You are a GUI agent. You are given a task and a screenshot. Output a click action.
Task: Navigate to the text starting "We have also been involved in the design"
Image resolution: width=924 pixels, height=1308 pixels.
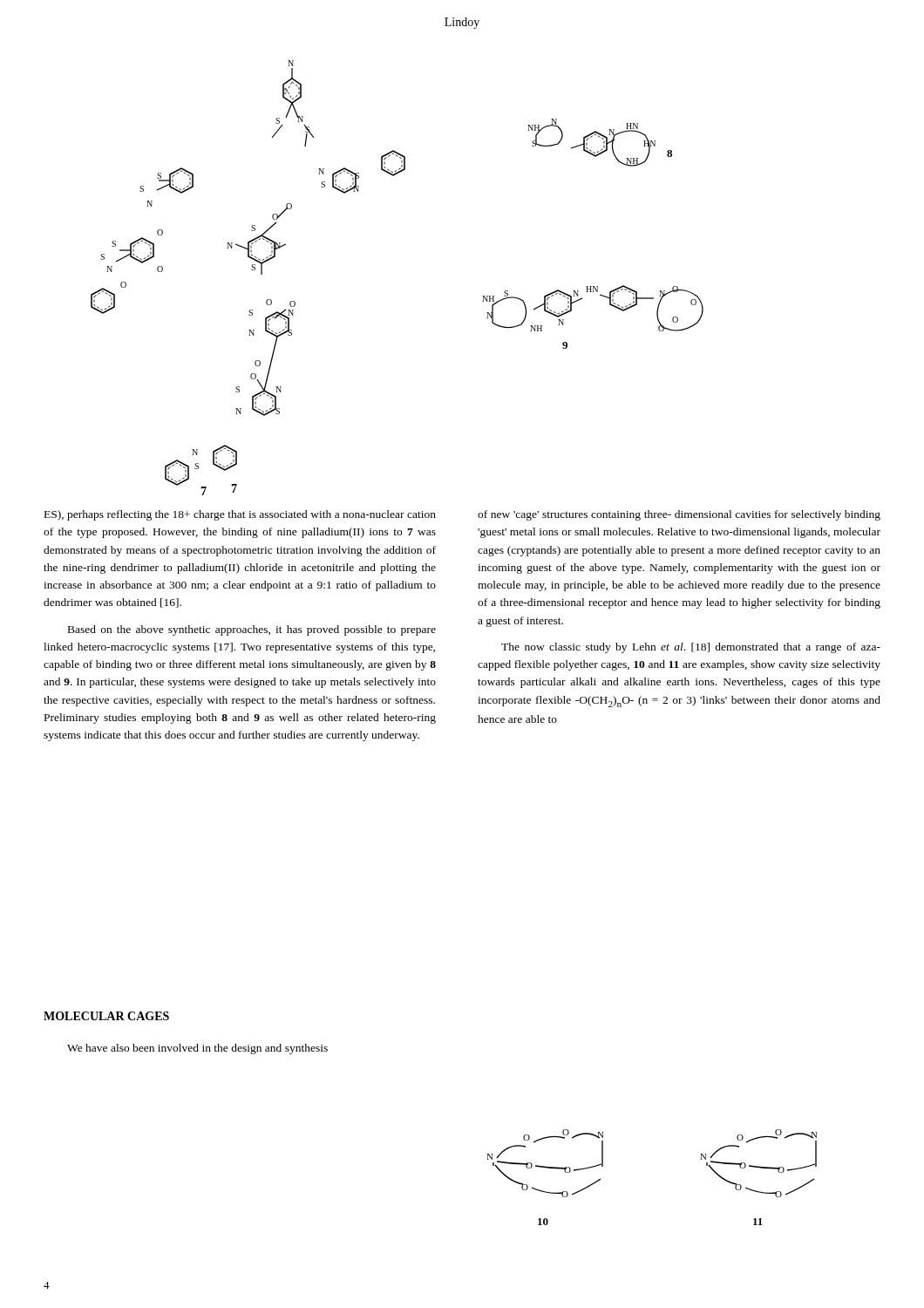240,1048
